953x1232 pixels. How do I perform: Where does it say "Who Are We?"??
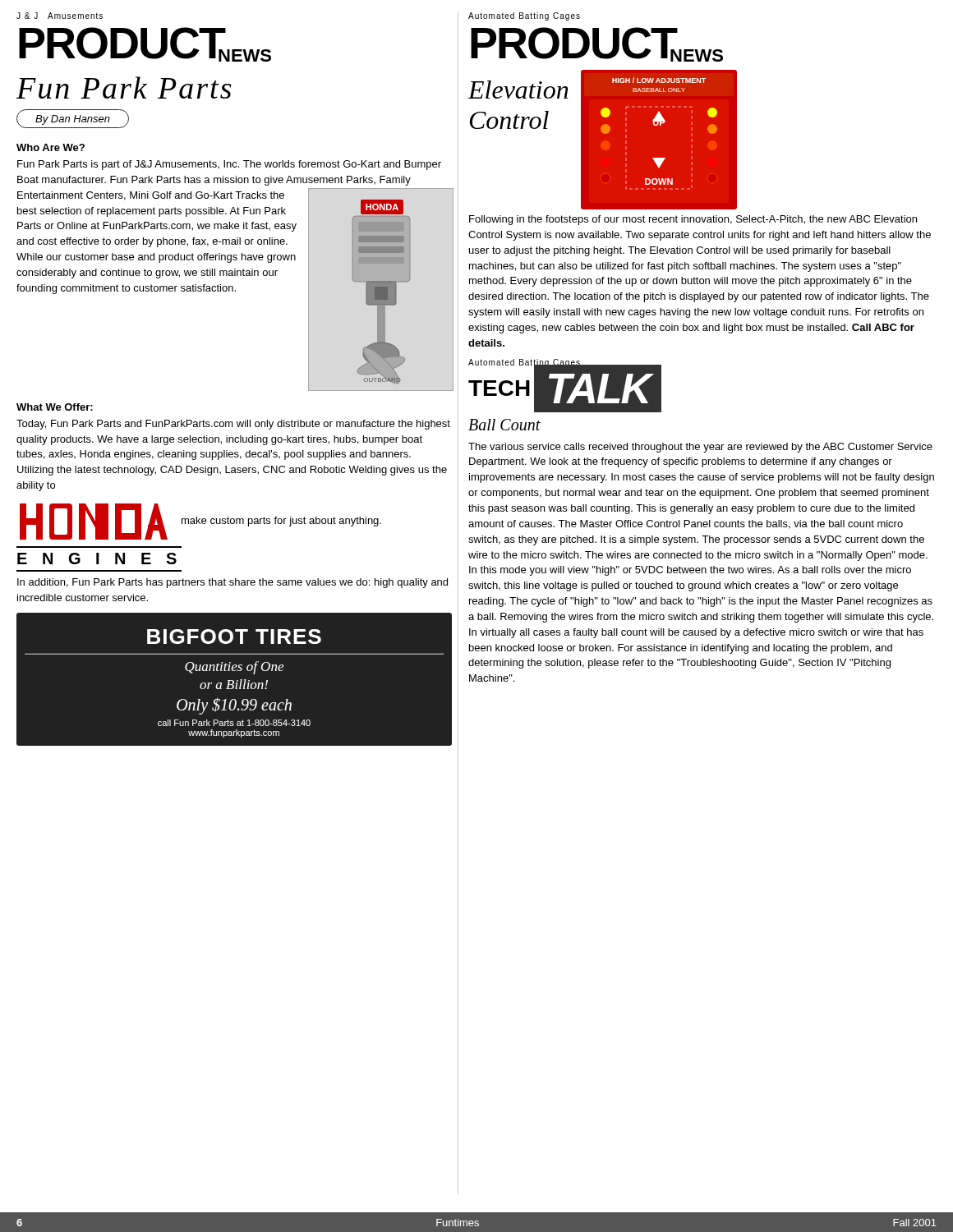point(51,147)
